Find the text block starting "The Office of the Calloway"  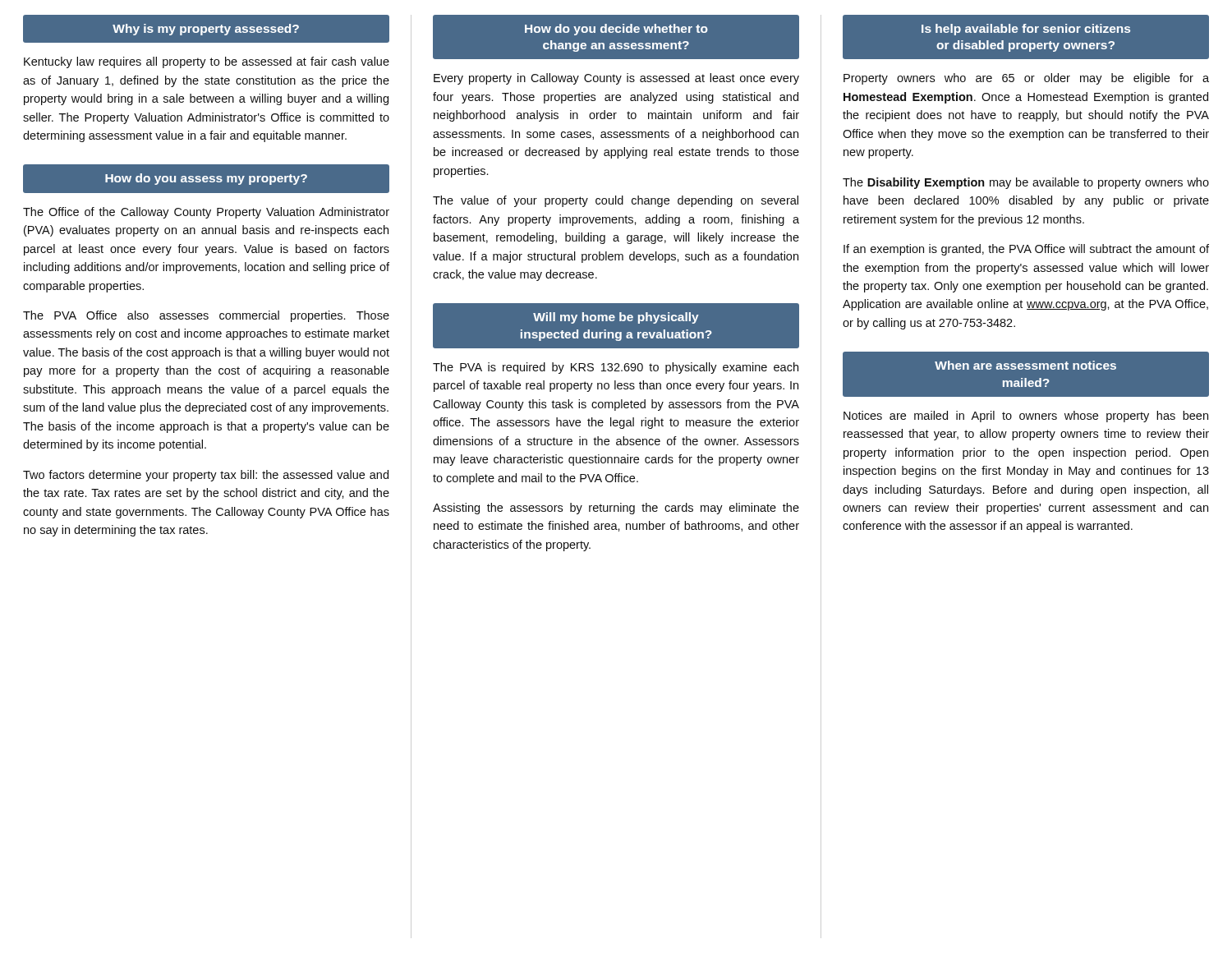(206, 249)
